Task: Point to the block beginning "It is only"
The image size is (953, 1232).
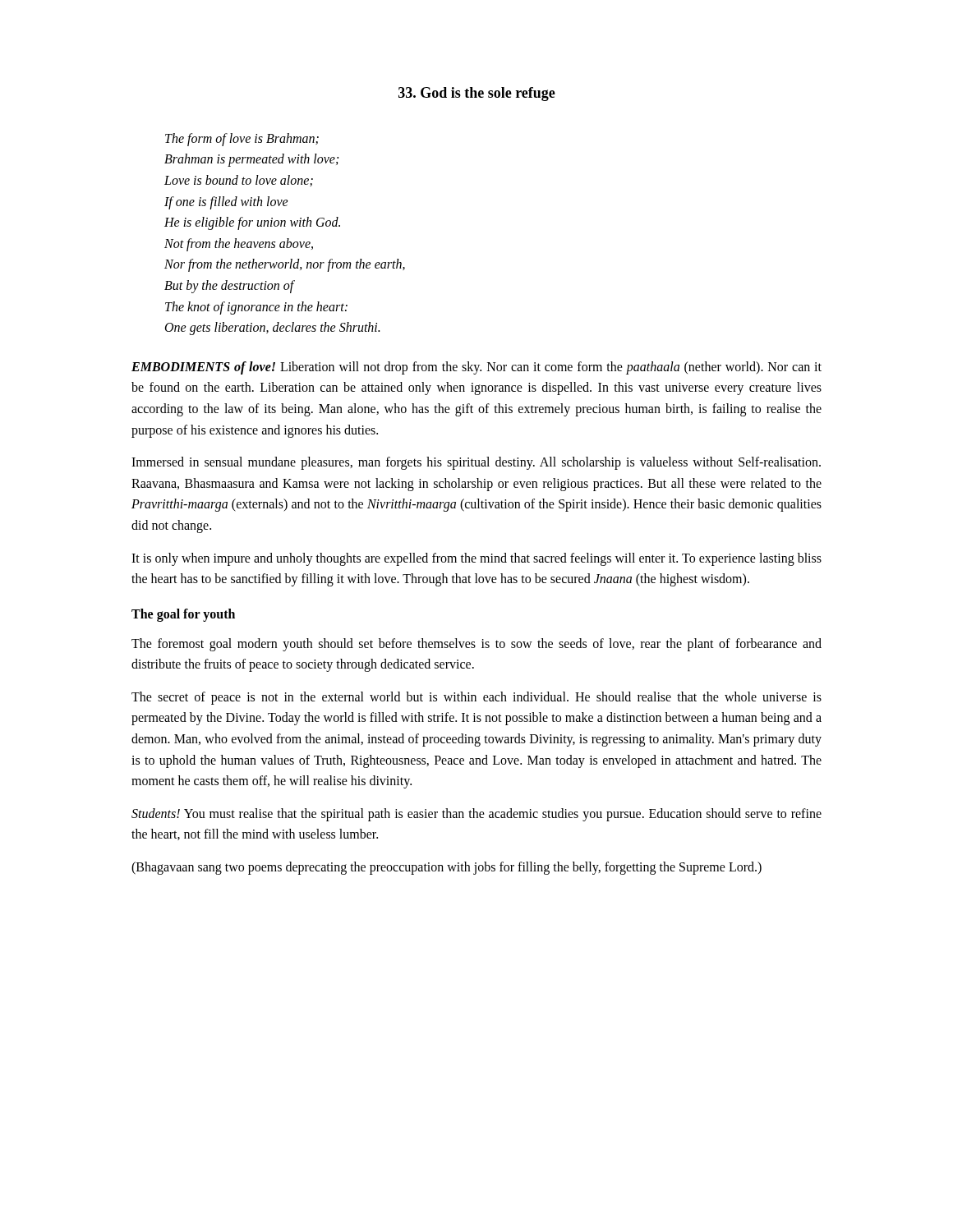Action: 476,568
